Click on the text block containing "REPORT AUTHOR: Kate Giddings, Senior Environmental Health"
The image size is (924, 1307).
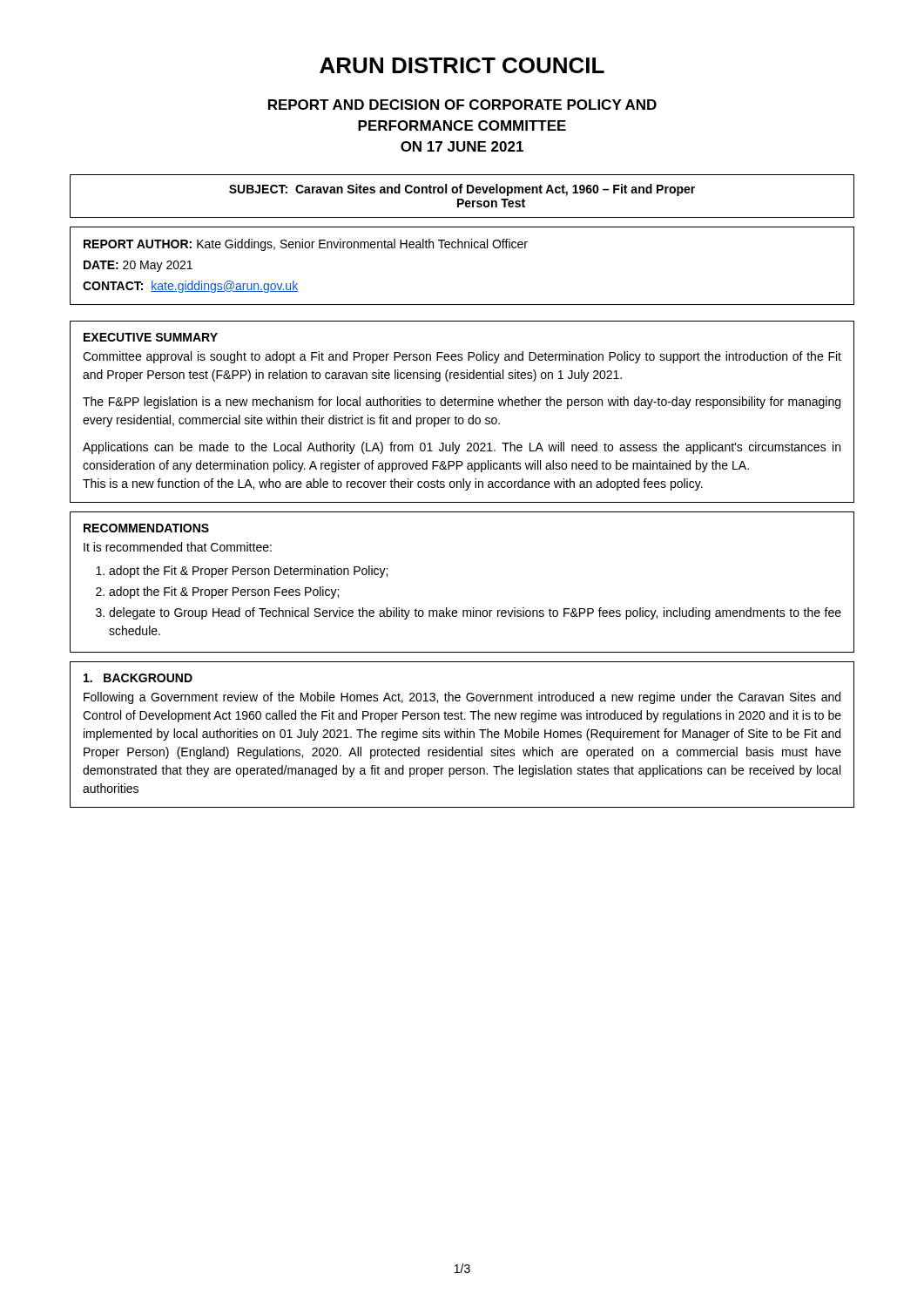306,245
